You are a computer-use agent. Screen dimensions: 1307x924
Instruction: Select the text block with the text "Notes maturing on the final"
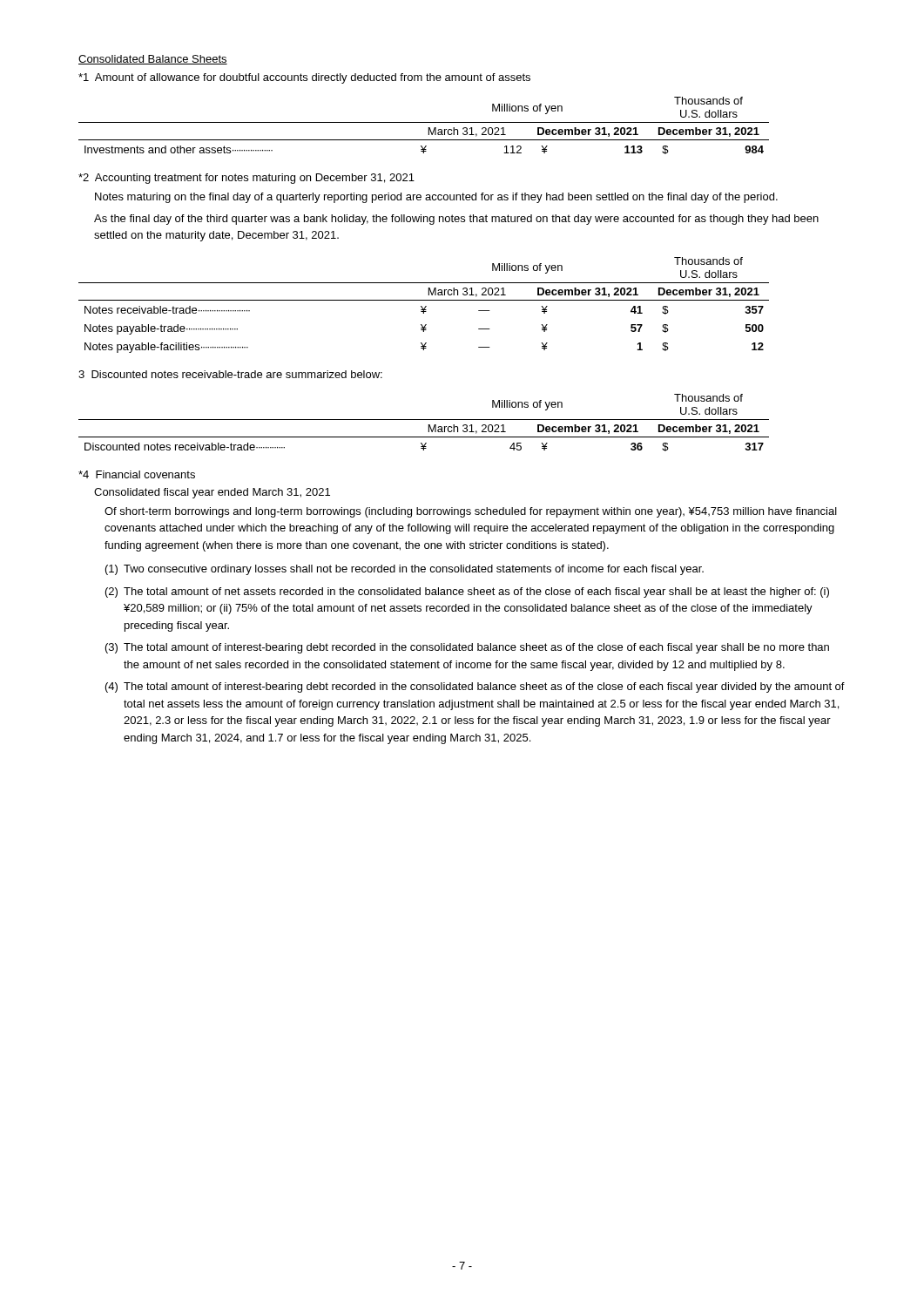click(436, 196)
